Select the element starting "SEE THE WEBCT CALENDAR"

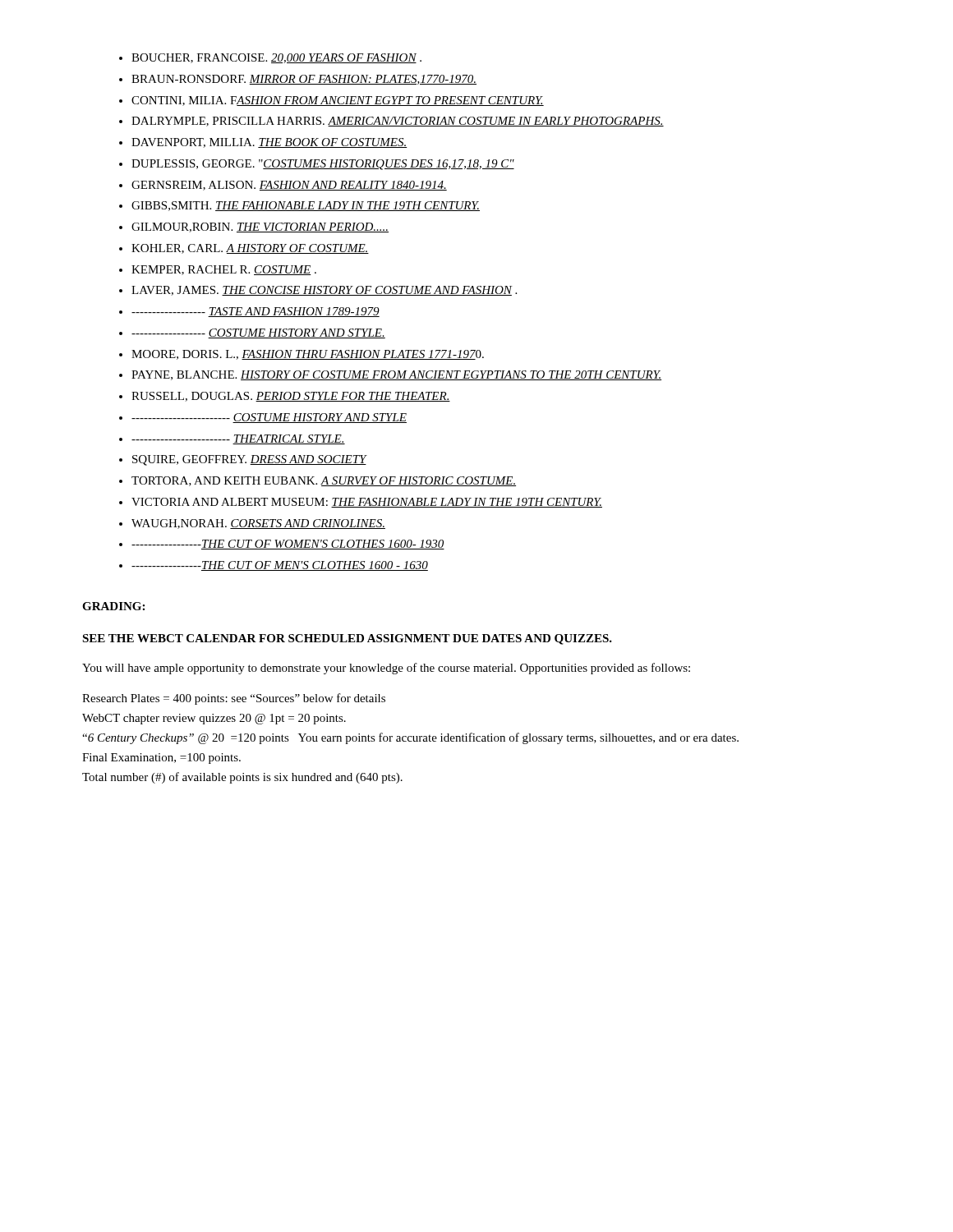coord(347,638)
